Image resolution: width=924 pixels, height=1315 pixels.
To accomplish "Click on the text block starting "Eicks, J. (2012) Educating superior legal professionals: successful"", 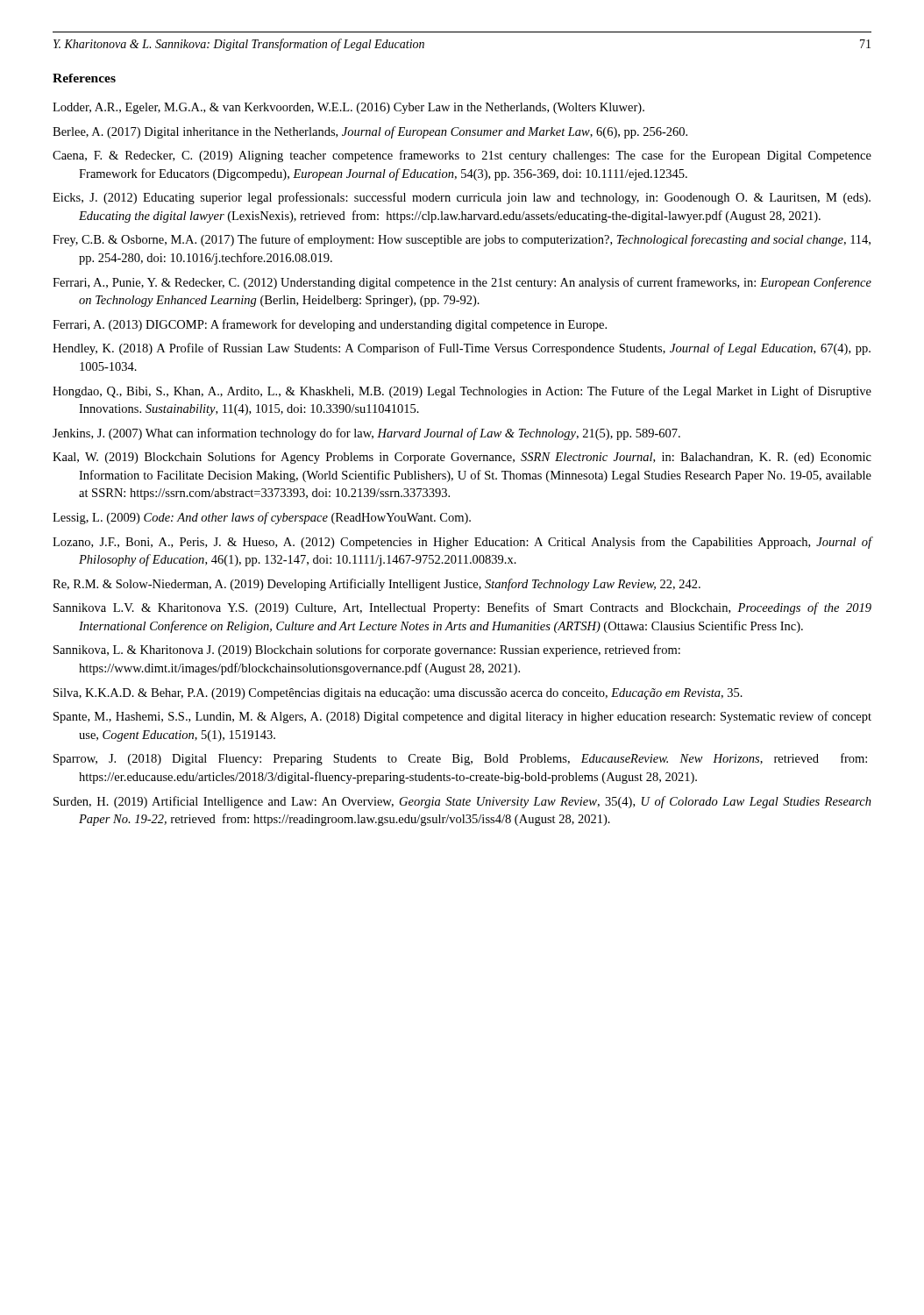I will click(462, 207).
